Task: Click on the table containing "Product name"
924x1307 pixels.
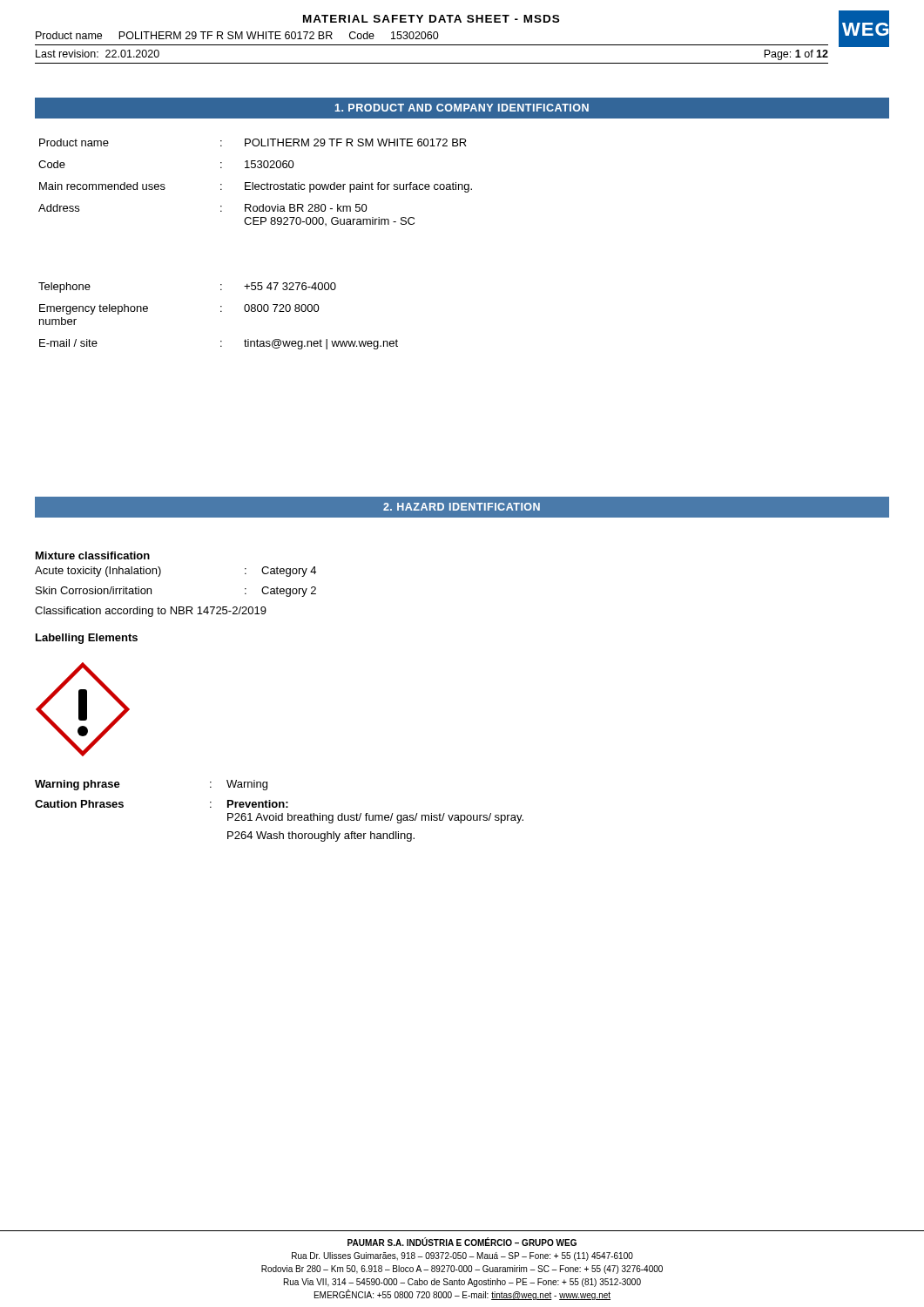Action: click(462, 243)
